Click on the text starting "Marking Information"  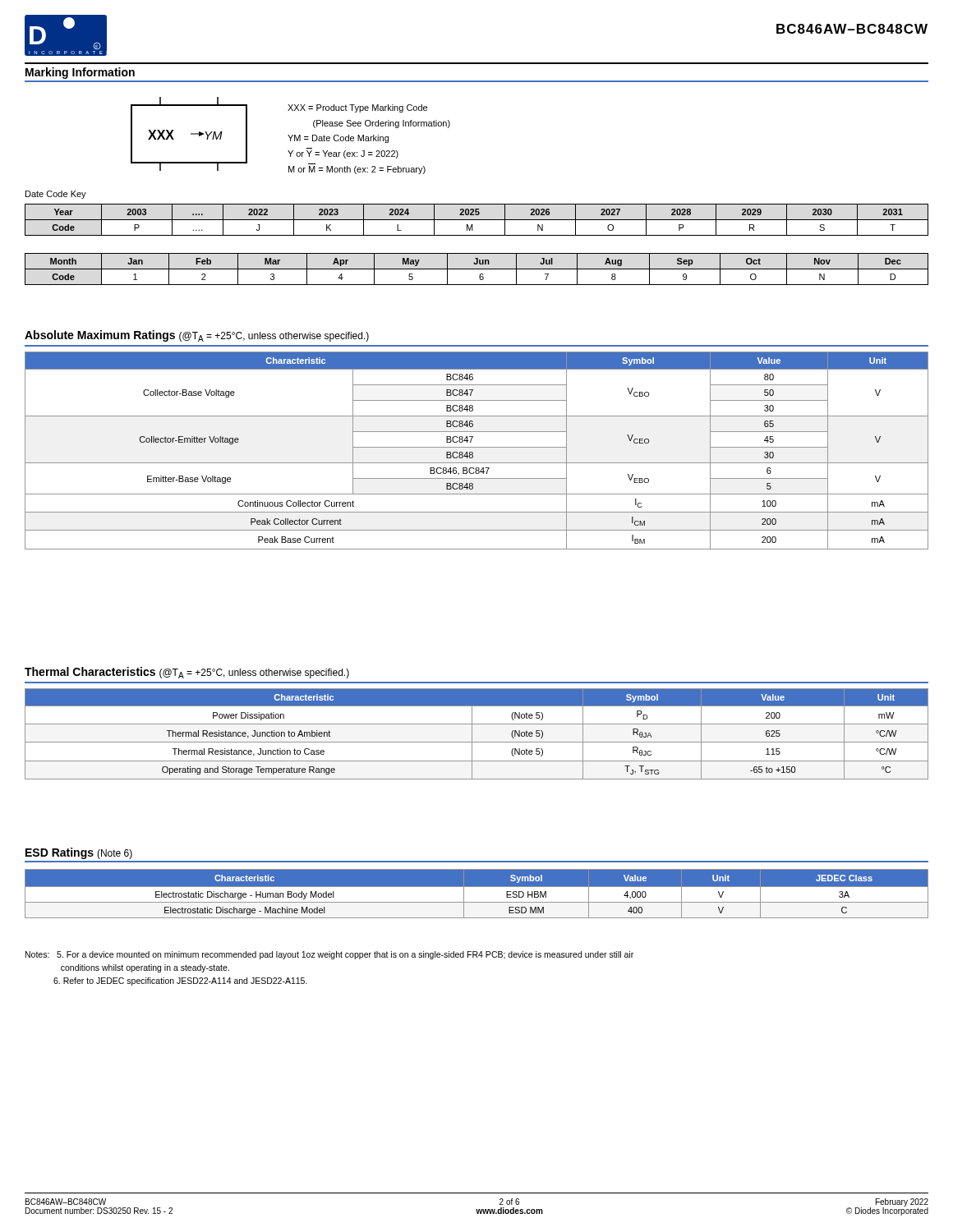tap(476, 74)
